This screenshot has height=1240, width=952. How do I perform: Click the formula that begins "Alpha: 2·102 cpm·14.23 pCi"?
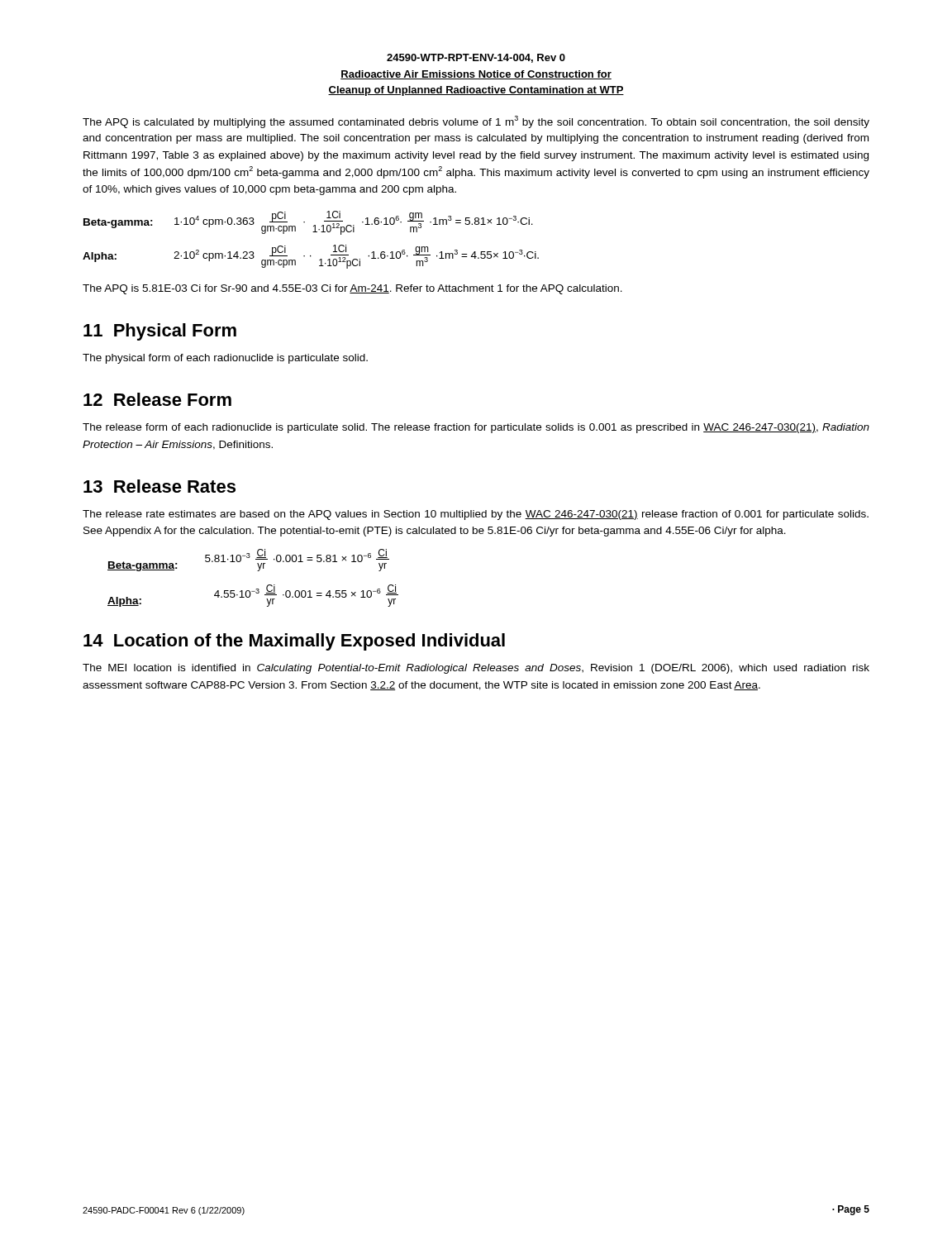pyautogui.click(x=311, y=256)
